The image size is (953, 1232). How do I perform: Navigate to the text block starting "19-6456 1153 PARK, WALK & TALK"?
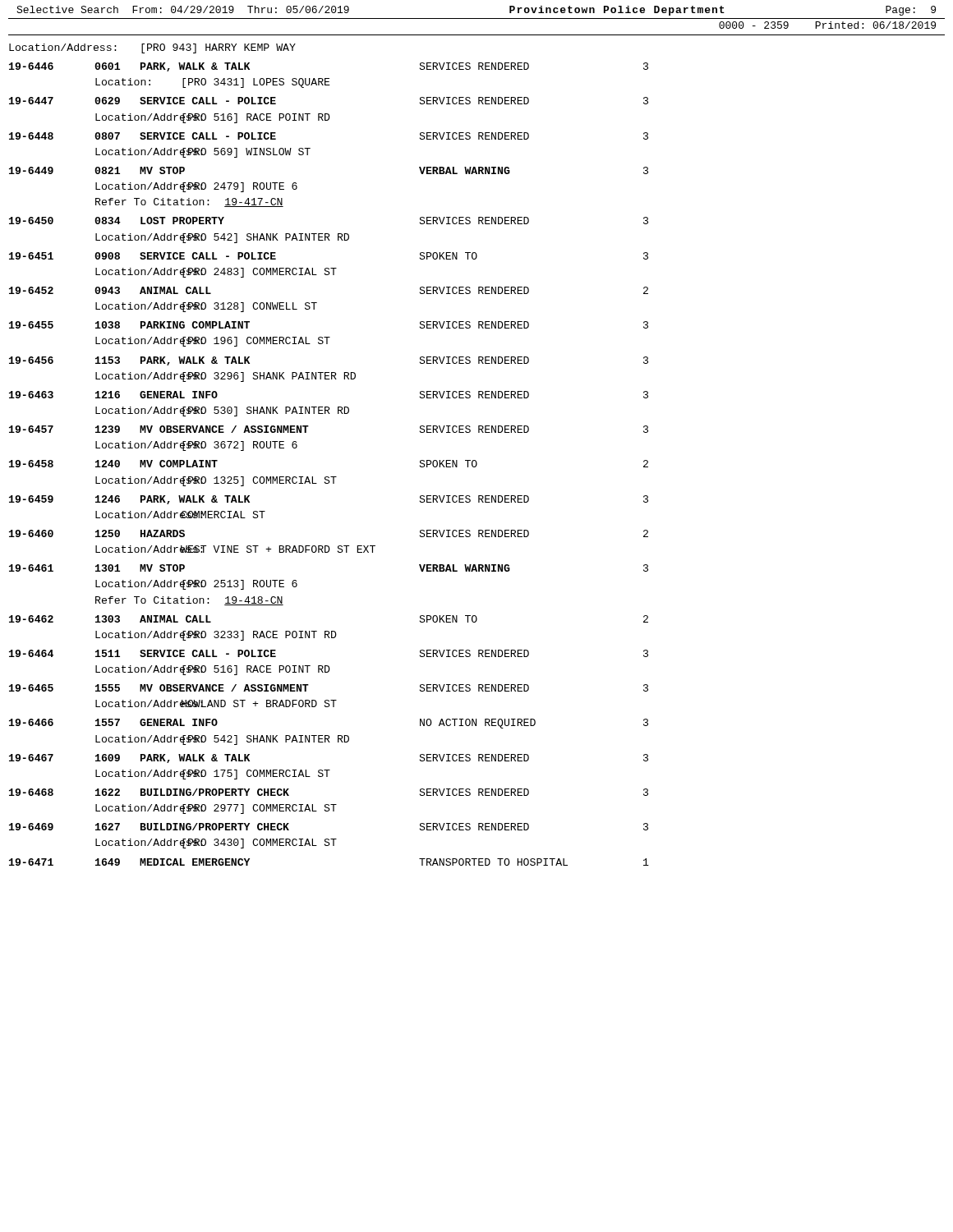pyautogui.click(x=481, y=369)
